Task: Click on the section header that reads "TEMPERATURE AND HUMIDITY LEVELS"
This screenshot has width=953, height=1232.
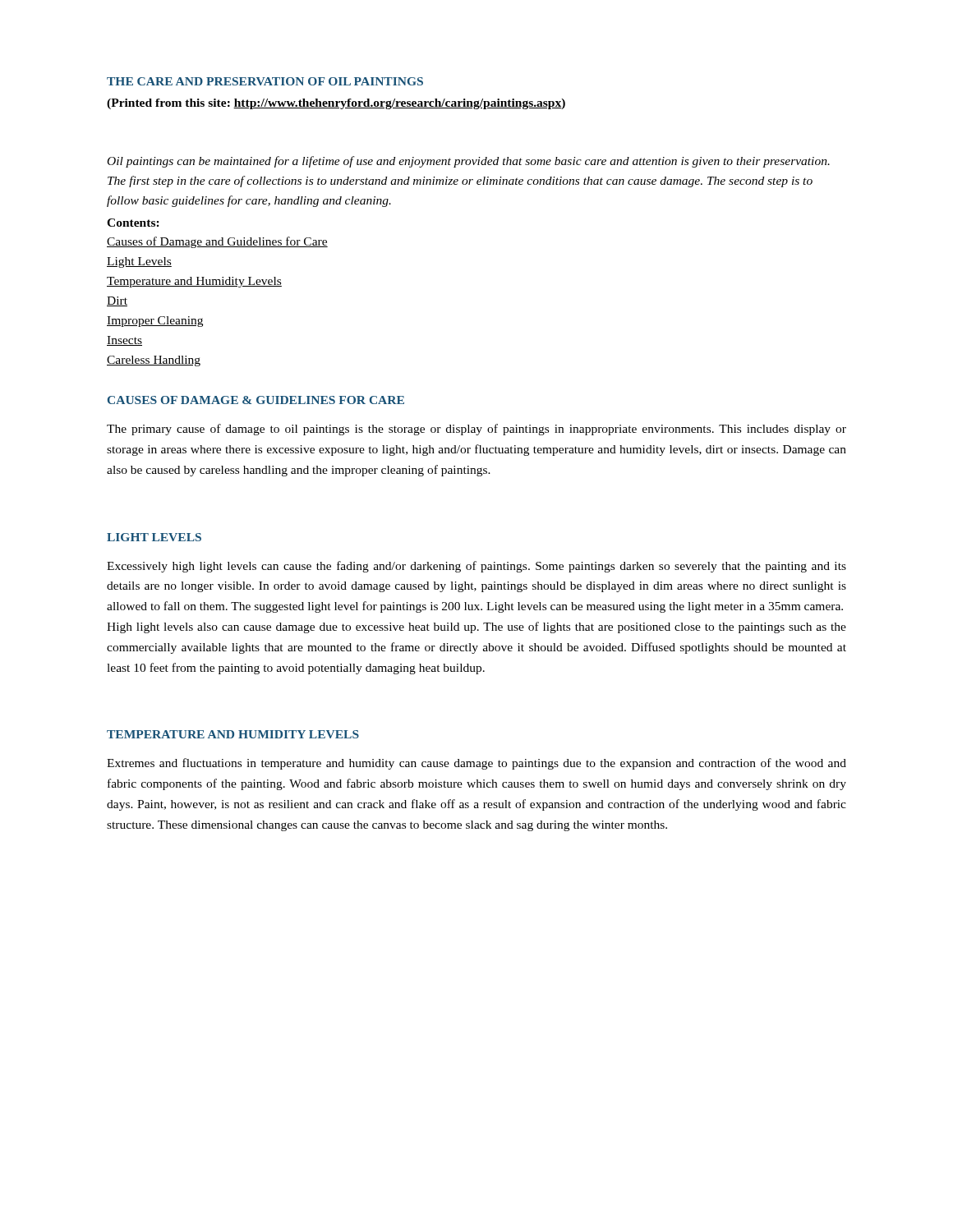Action: point(233,734)
